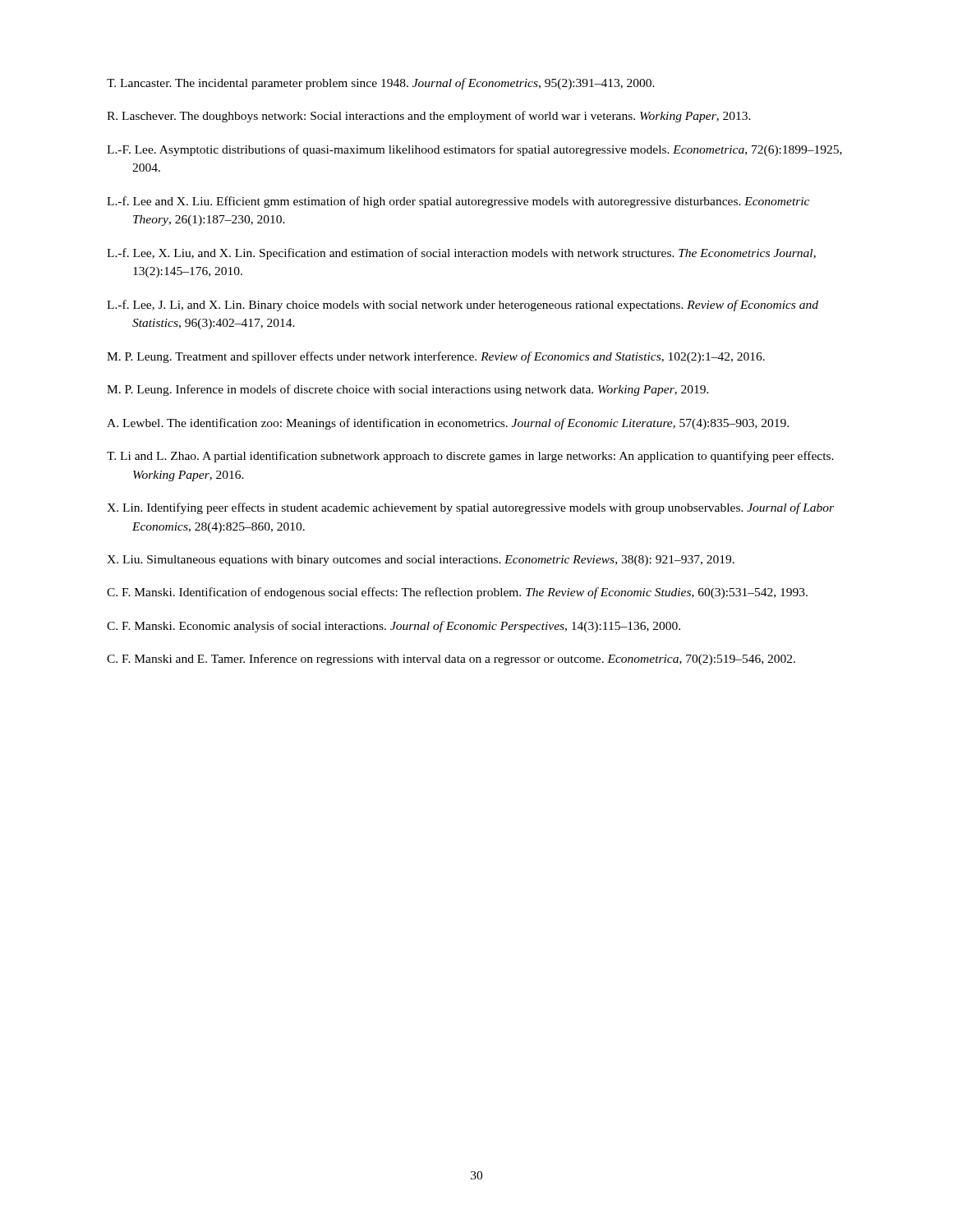
Task: Click on the block starting "T. Lancaster. The incidental parameter problem since"
Action: tap(476, 83)
